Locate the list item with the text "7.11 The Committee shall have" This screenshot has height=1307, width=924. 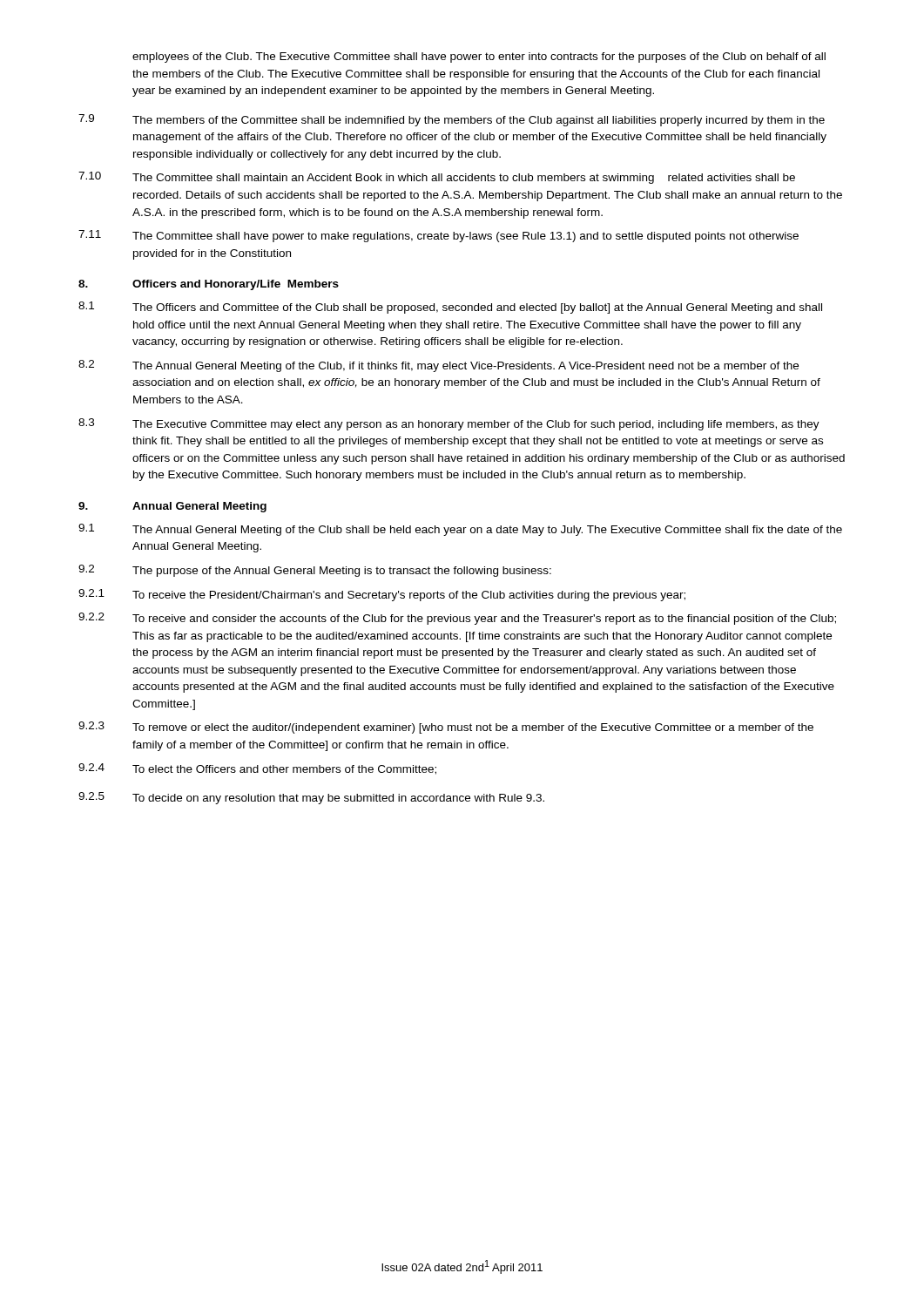pyautogui.click(x=462, y=244)
